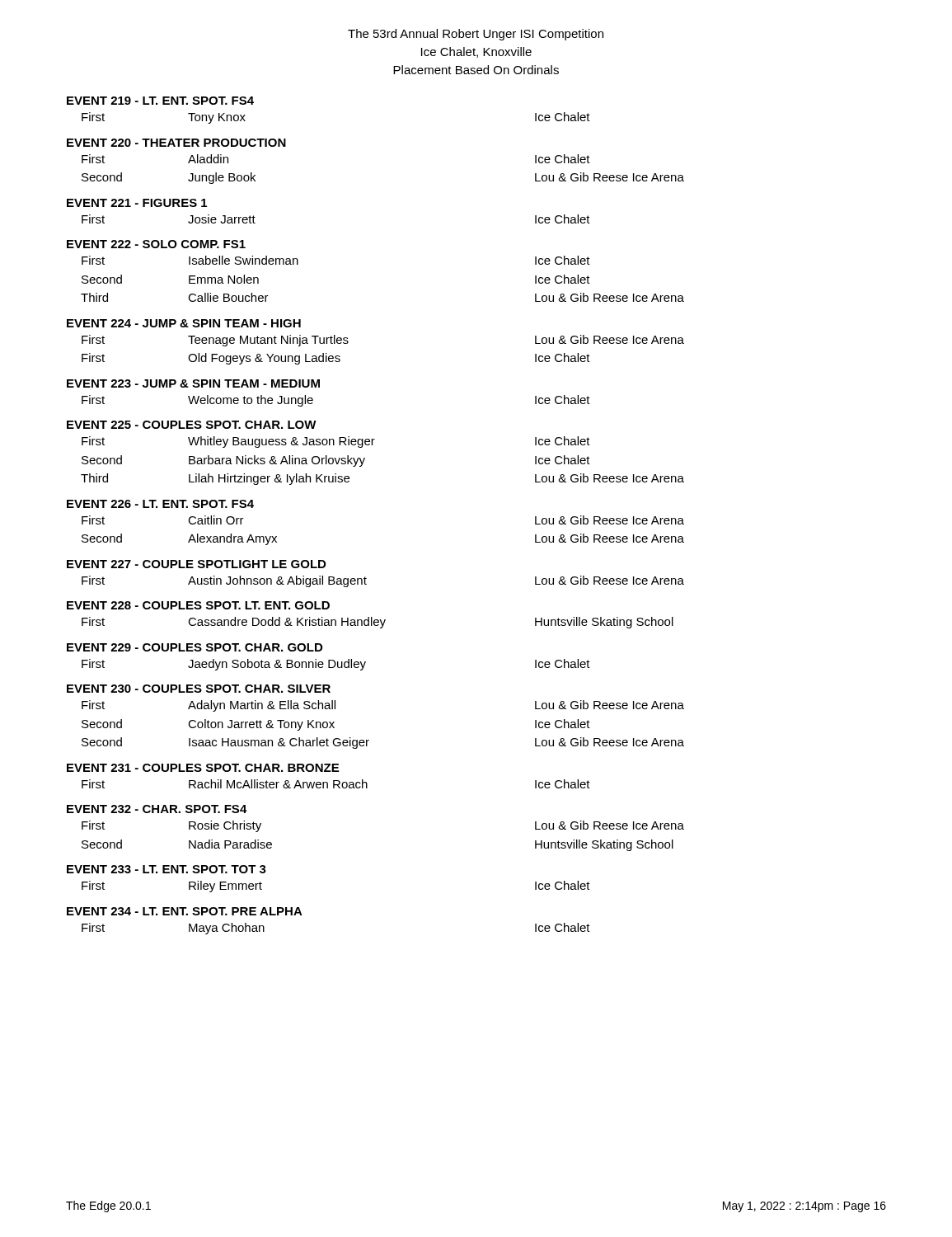952x1237 pixels.
Task: Locate the passage starting "First Whitley Bauguess &"
Action: point(336,442)
